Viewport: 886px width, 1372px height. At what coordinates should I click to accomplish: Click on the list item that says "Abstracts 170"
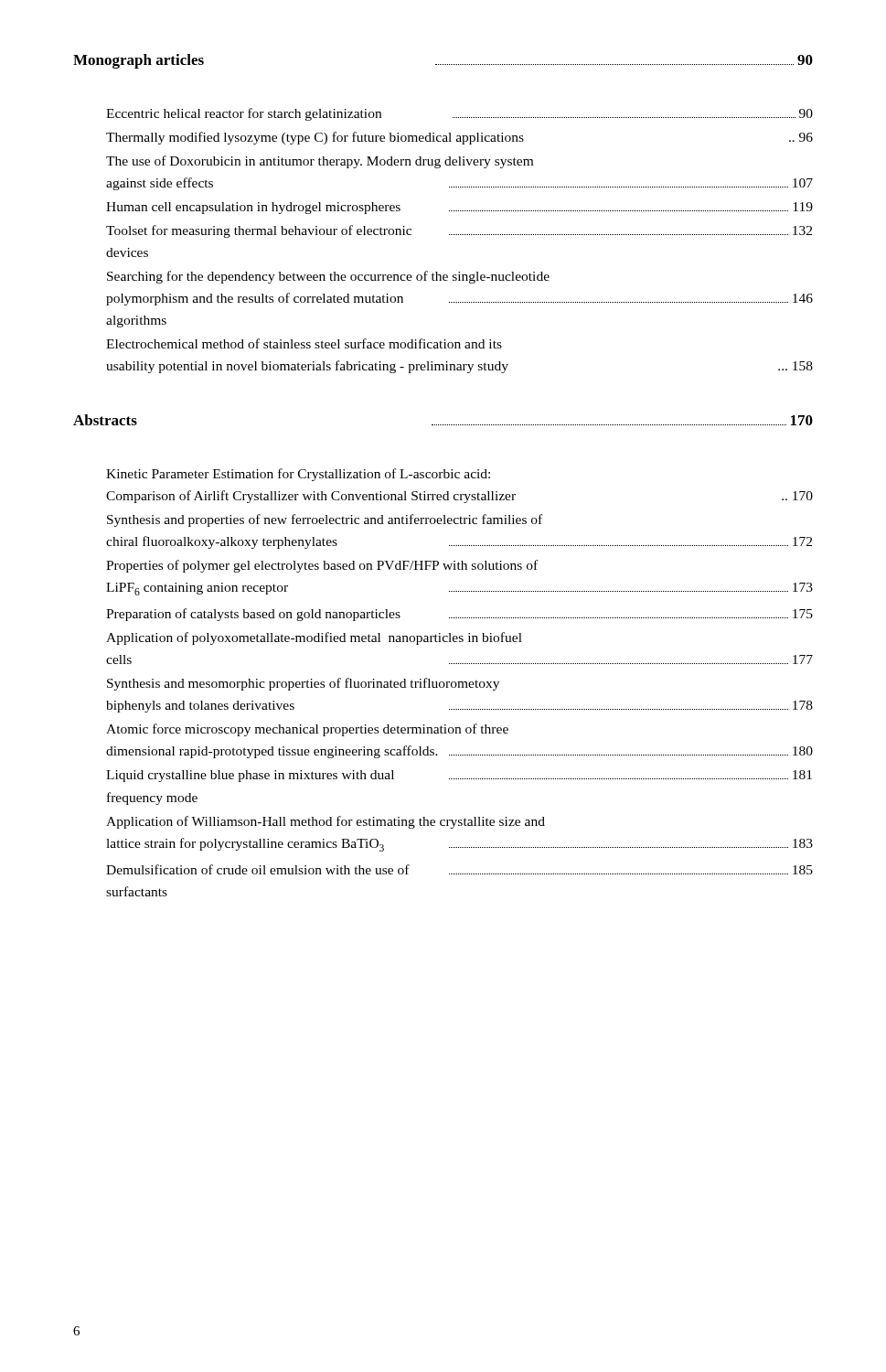click(x=443, y=421)
